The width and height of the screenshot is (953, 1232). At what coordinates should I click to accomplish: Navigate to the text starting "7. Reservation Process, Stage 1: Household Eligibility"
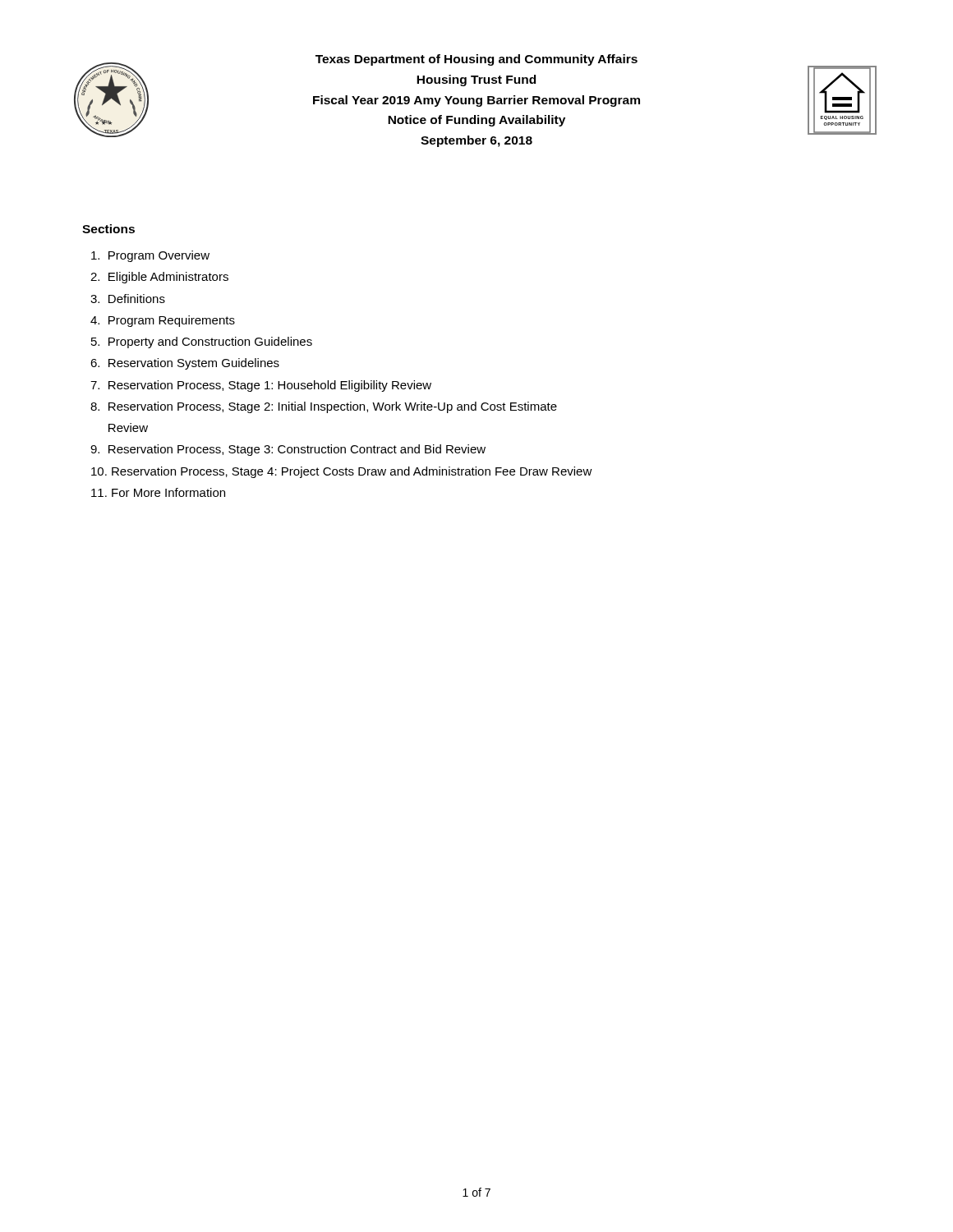(261, 384)
